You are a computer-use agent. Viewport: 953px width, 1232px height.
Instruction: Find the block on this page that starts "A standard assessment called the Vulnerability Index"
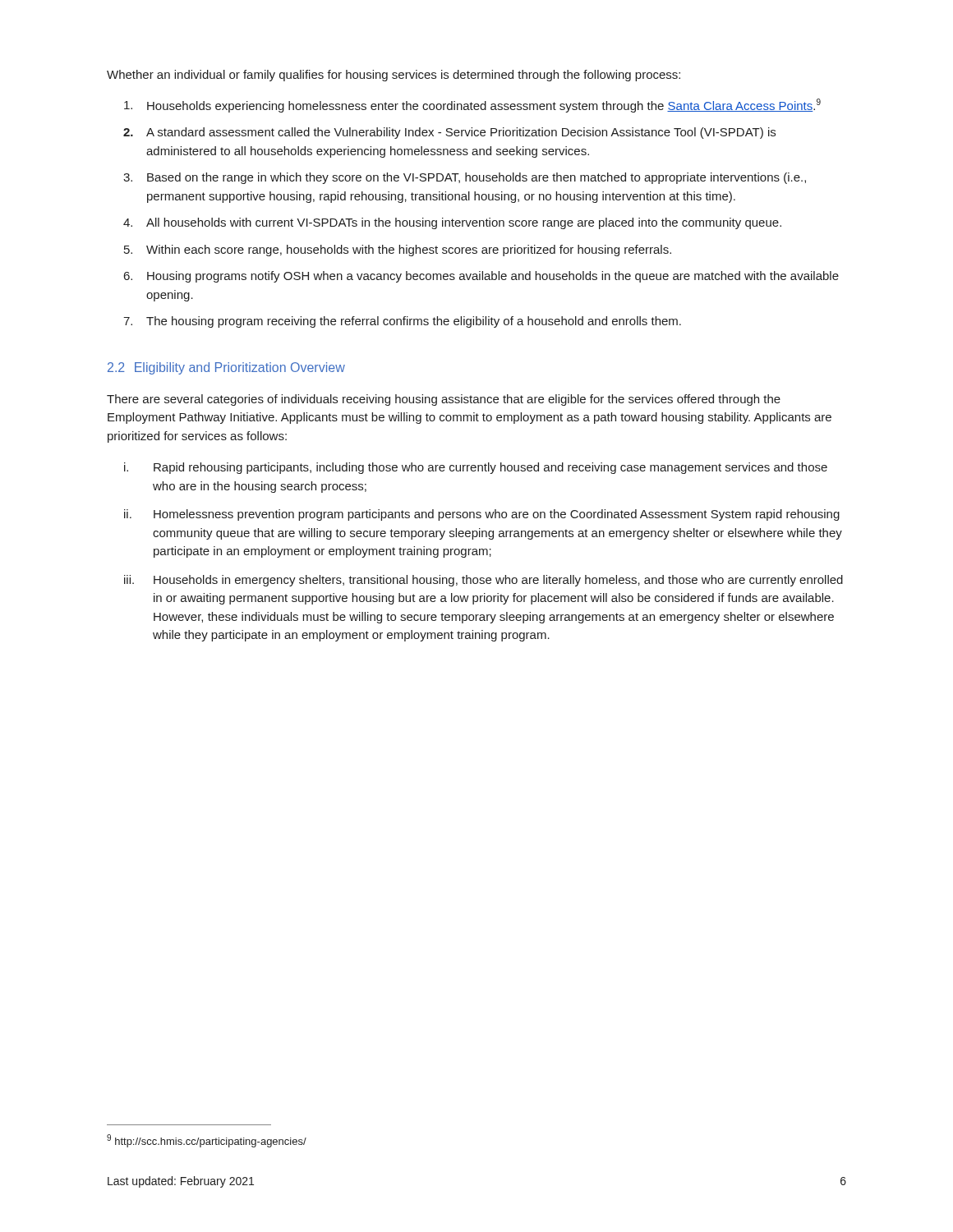click(485, 142)
